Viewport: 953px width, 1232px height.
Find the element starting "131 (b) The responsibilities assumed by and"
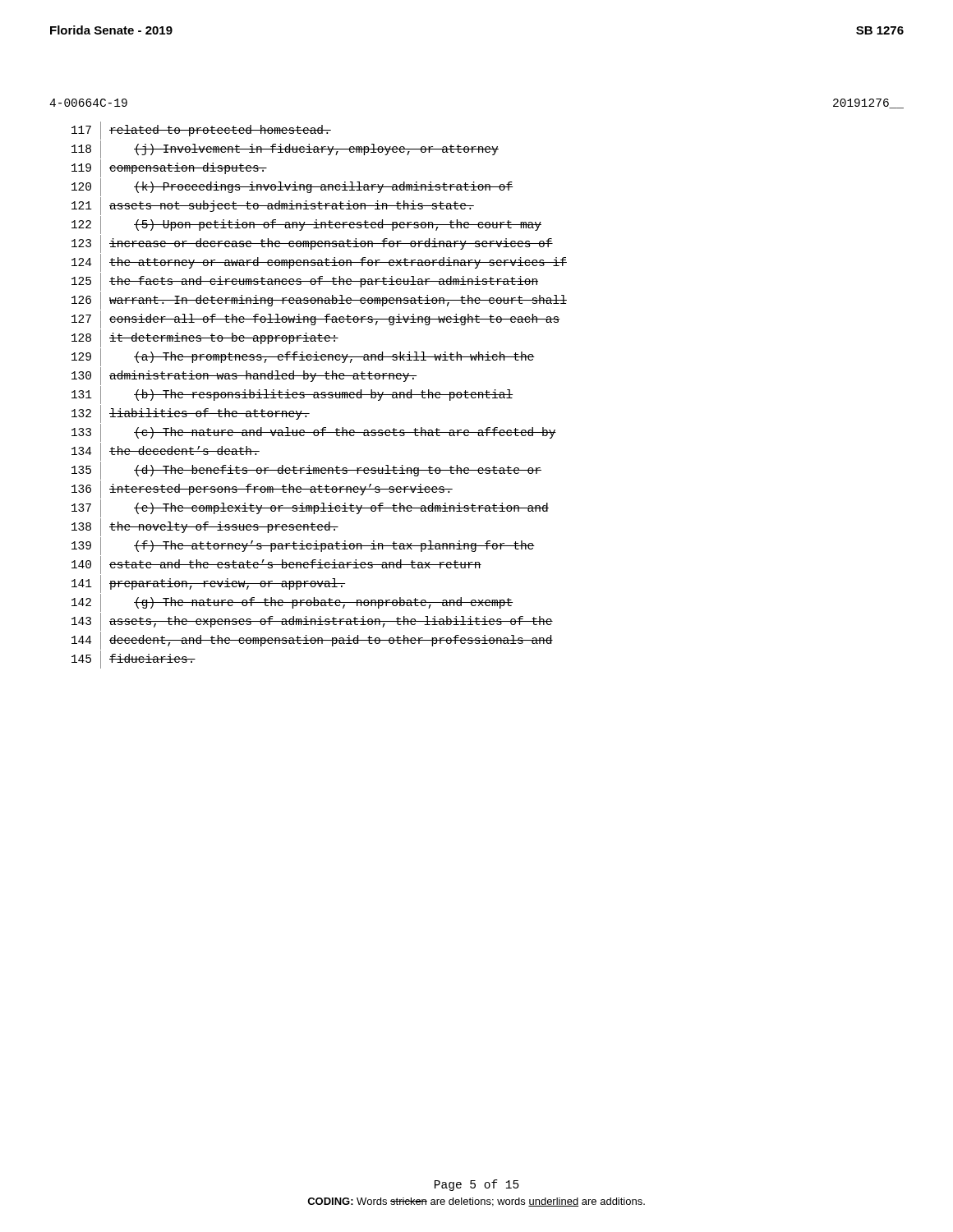click(476, 395)
